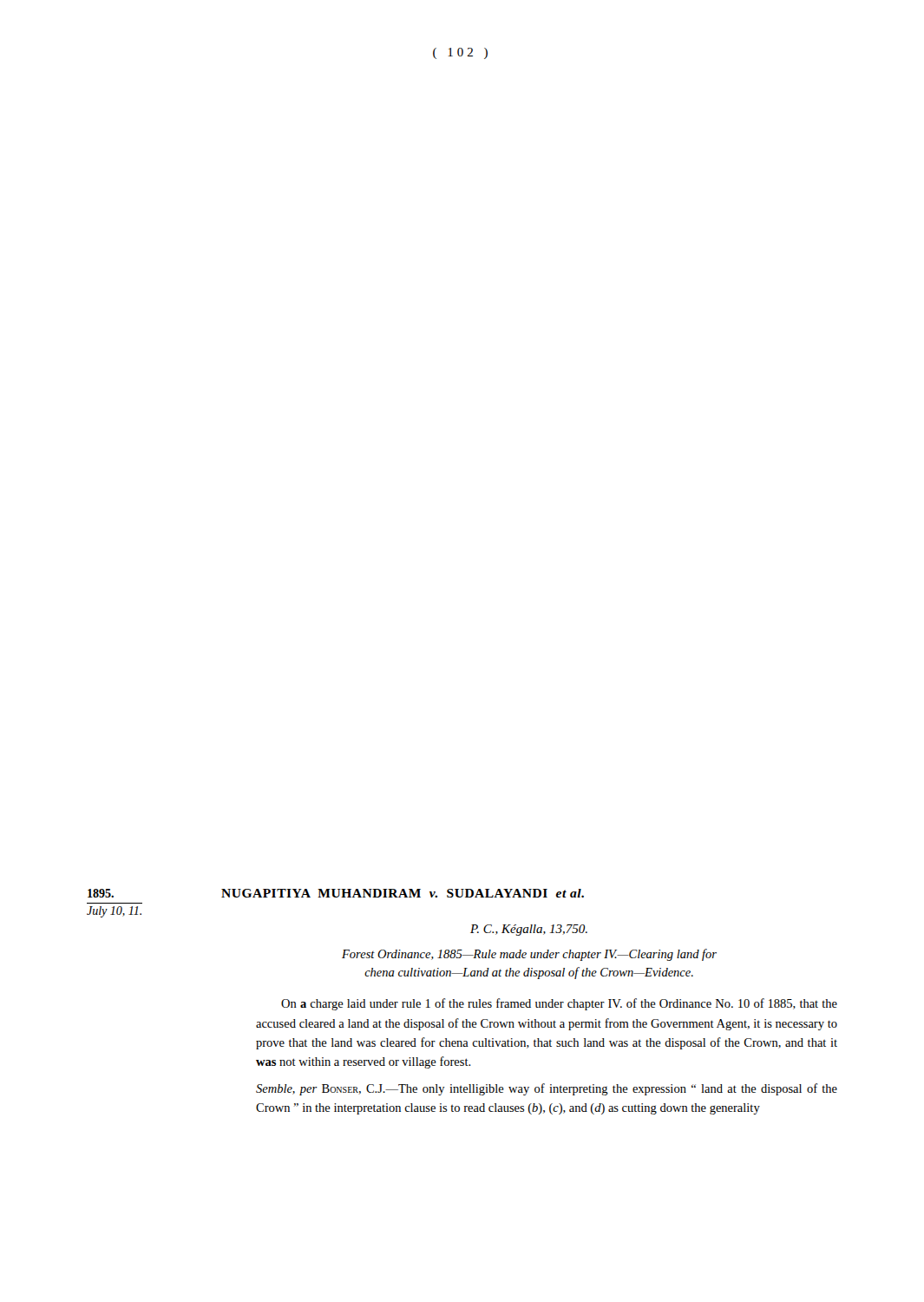Select the title with the text "1895. July 10, 11. NUGAPITIYA"
Screen dimensions: 1302x924
pos(462,1002)
